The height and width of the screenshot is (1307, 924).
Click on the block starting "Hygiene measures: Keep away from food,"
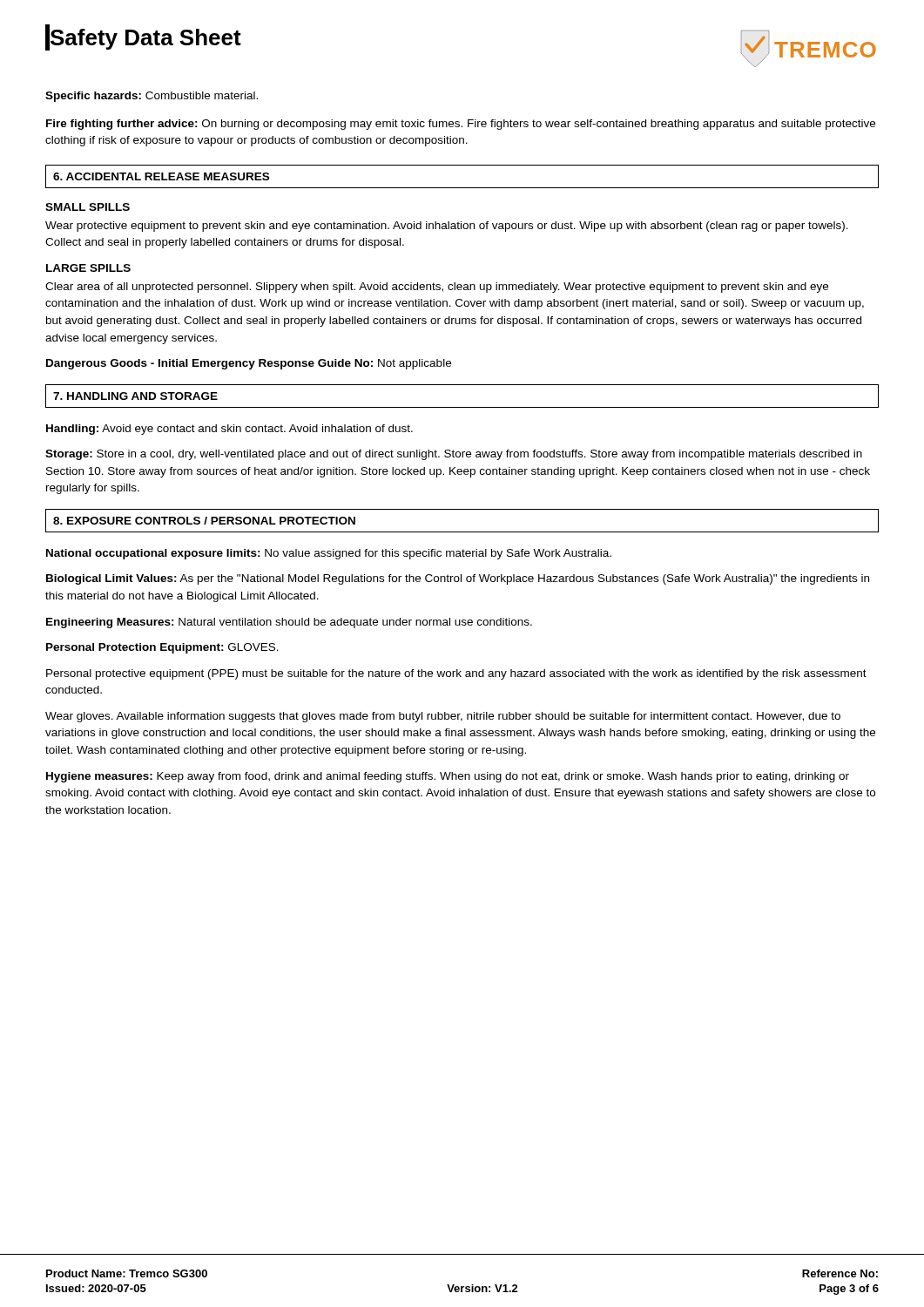click(462, 793)
